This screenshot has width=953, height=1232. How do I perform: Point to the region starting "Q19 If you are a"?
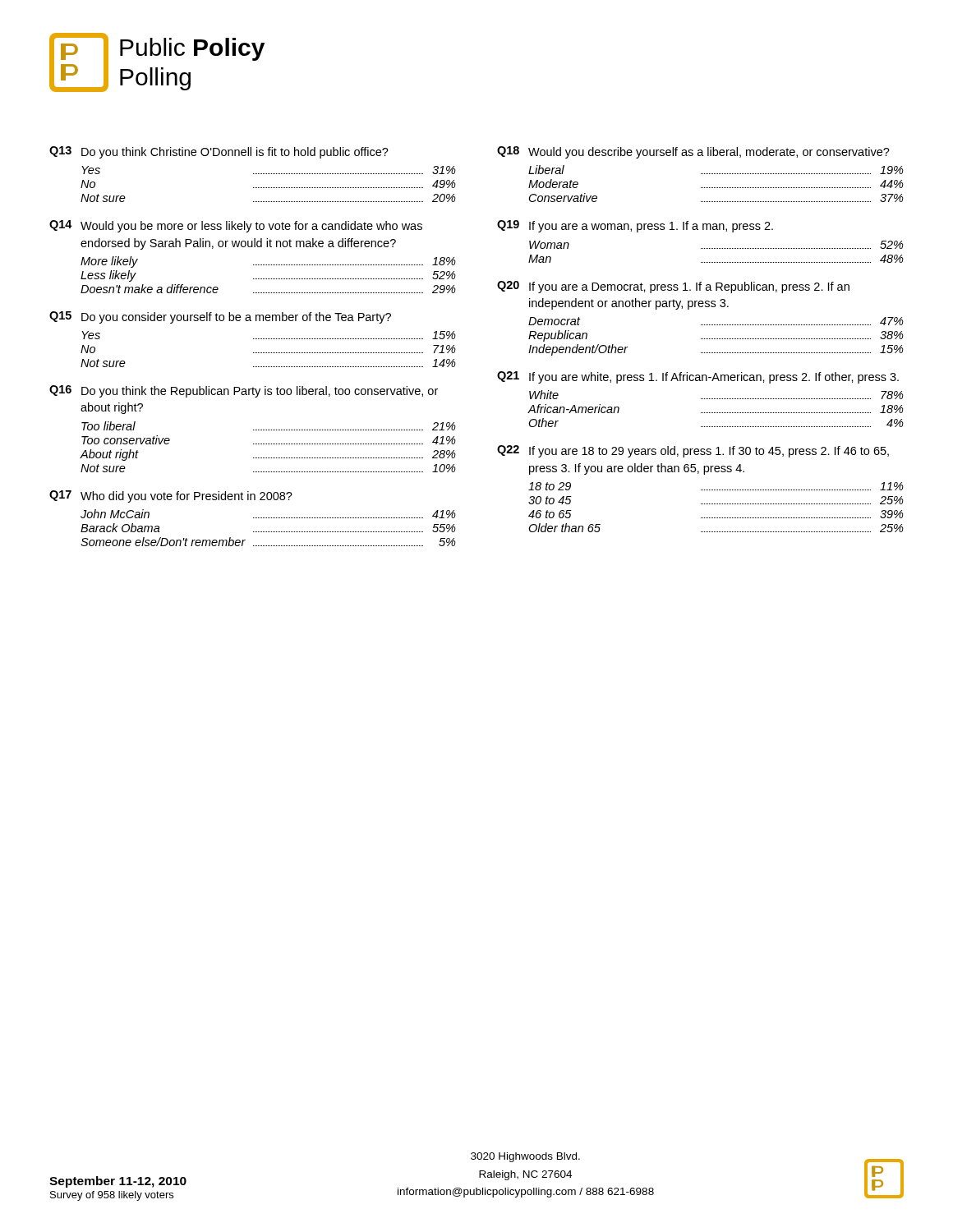[x=700, y=241]
